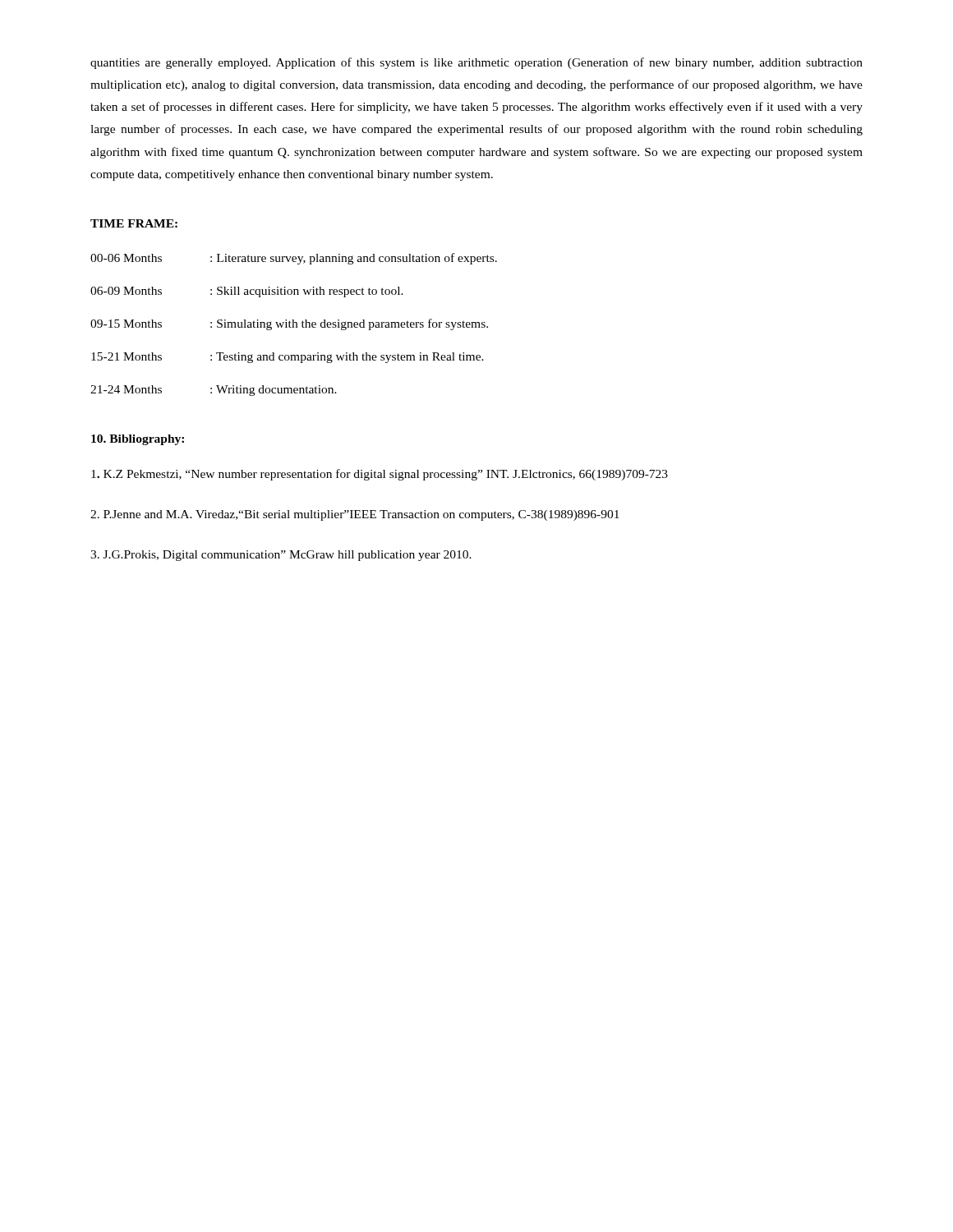
Task: Locate the list item containing "00-06 Months : Literature"
Action: tap(294, 258)
